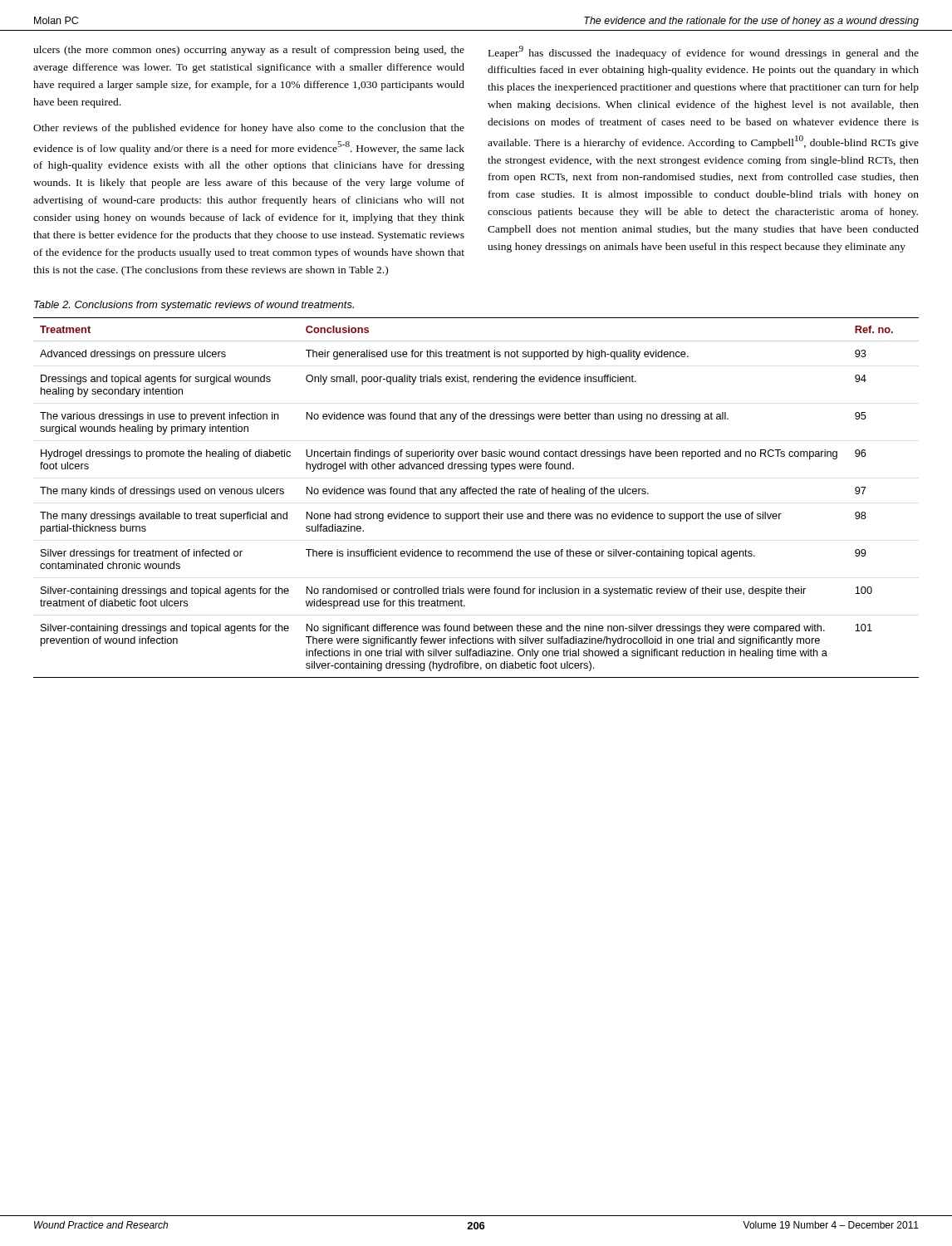952x1246 pixels.
Task: Click on the text block starting "ulcers (the more"
Action: click(x=249, y=160)
